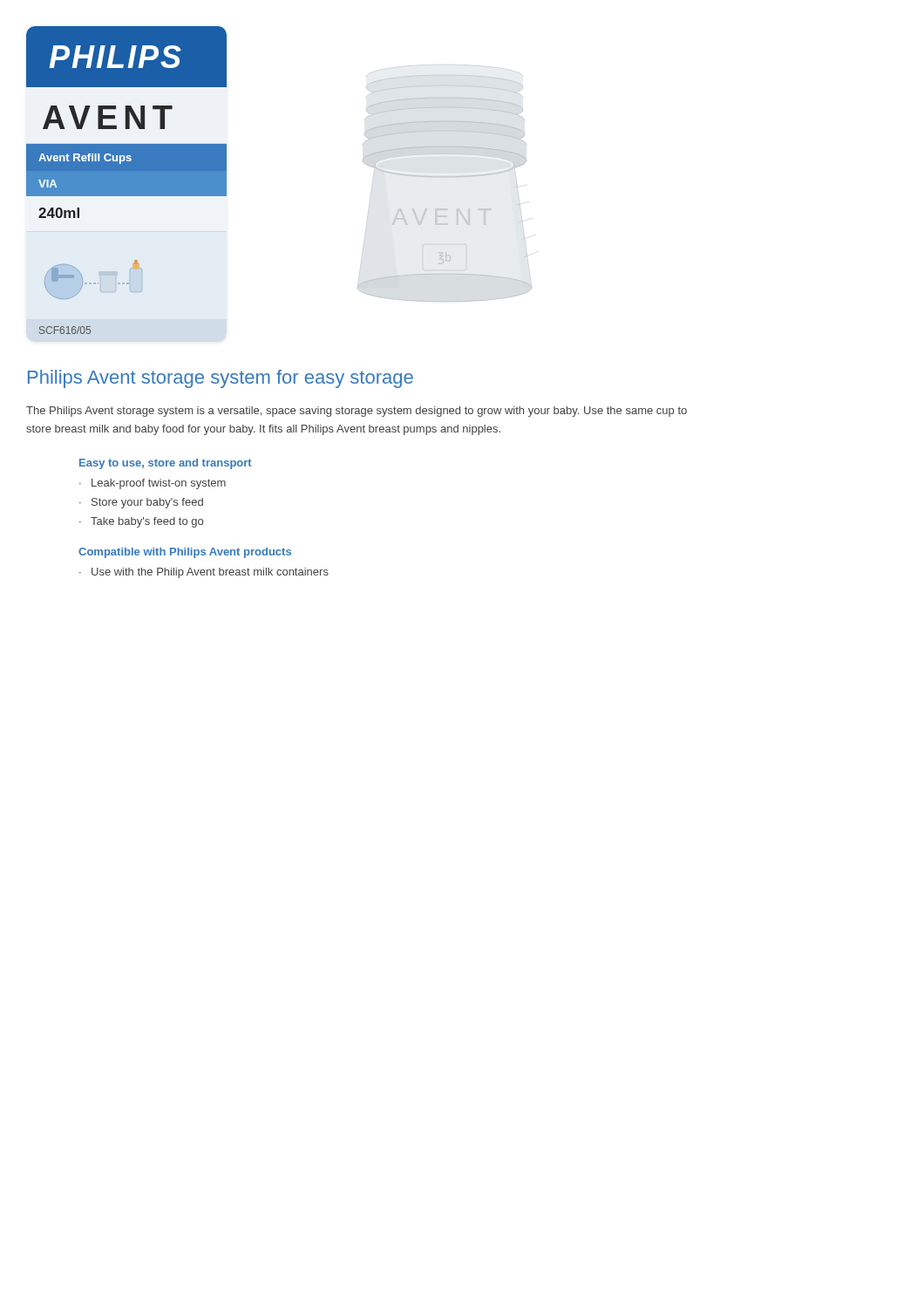Find the title on this page that starts "Philips Avent storage"
Image resolution: width=924 pixels, height=1308 pixels.
pos(220,377)
